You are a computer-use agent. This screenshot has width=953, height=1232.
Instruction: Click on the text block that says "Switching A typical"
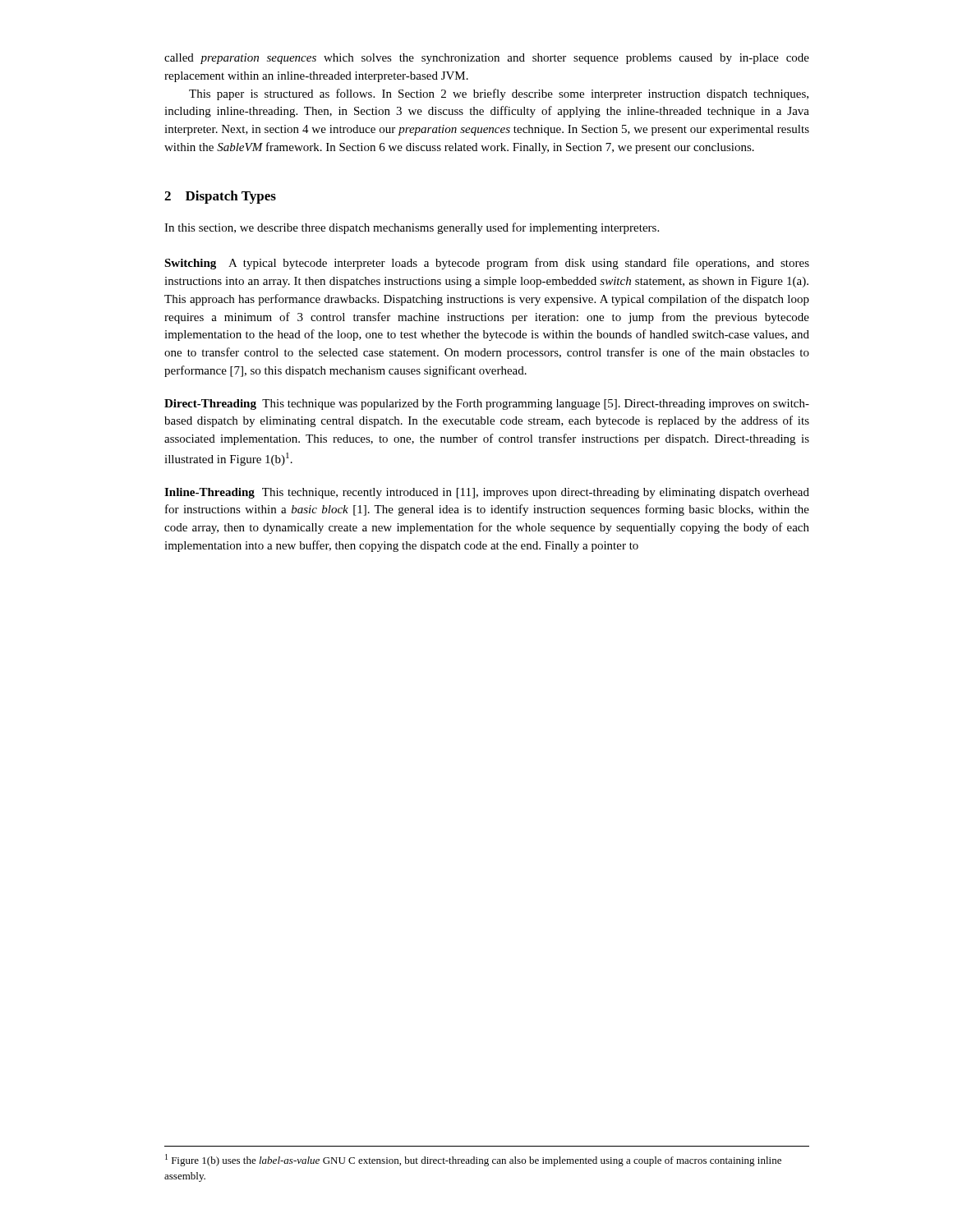[x=487, y=317]
